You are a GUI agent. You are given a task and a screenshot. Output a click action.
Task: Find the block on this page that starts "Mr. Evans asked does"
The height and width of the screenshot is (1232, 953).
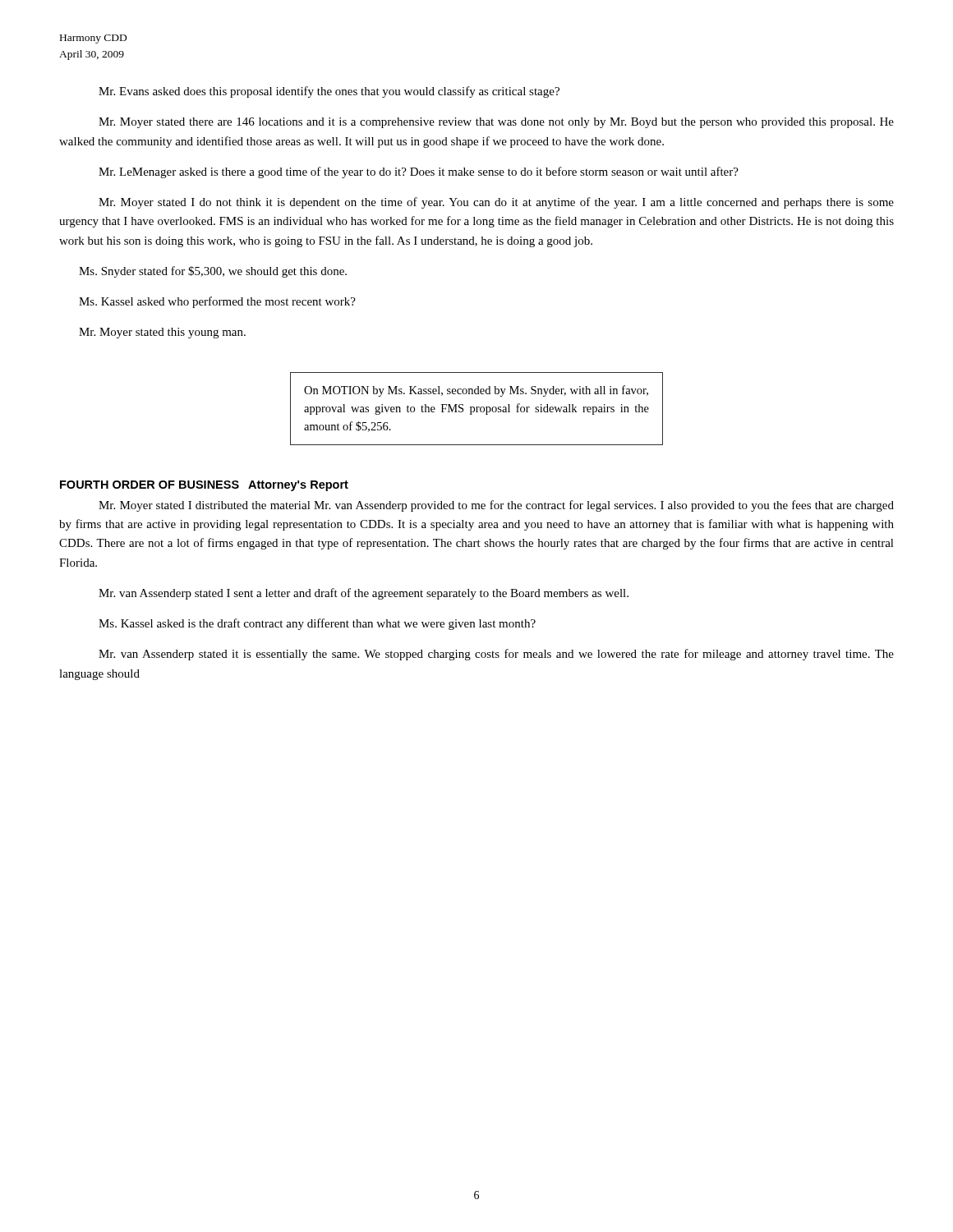click(x=329, y=91)
